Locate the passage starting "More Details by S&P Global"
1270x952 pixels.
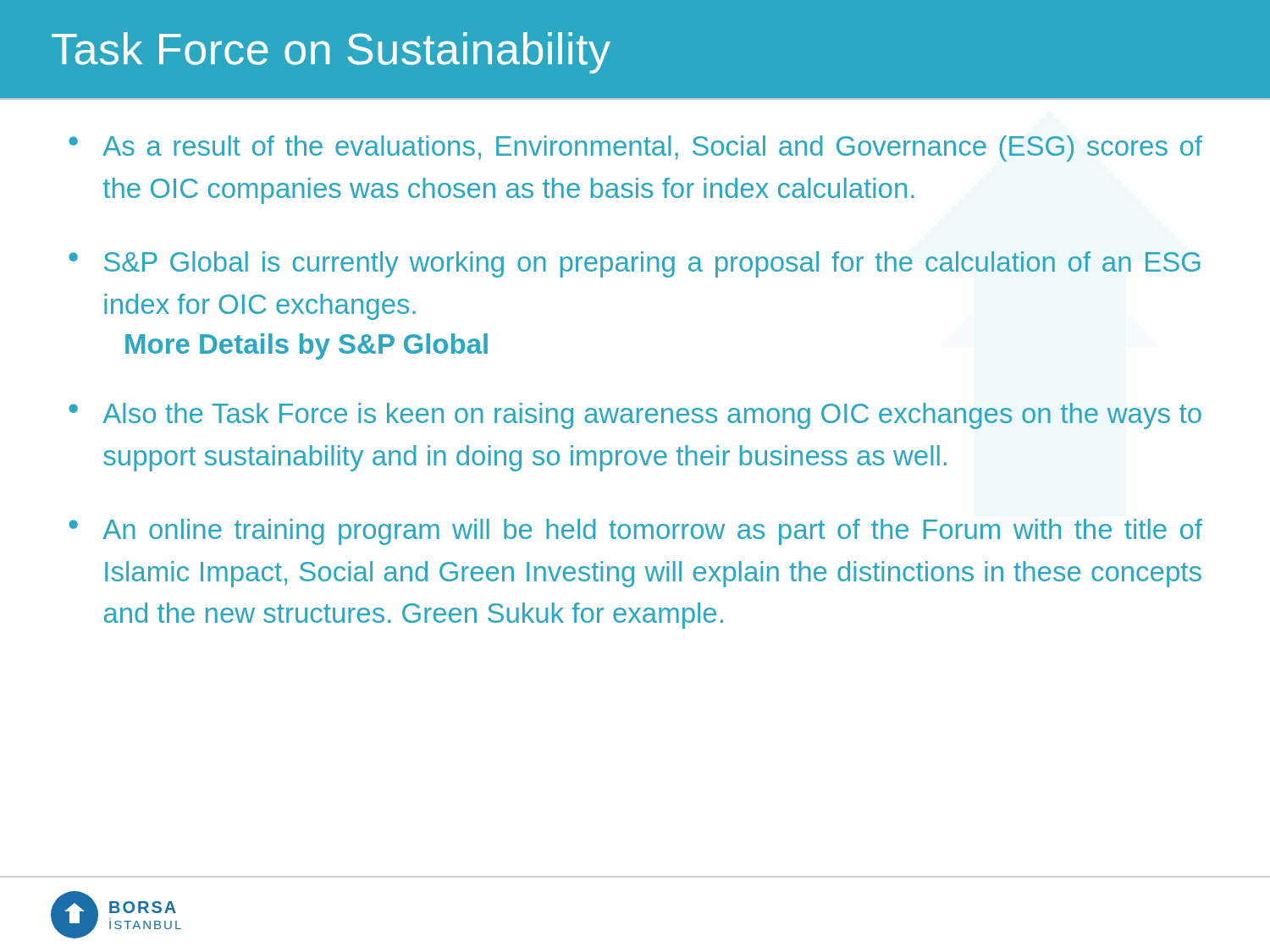307,344
